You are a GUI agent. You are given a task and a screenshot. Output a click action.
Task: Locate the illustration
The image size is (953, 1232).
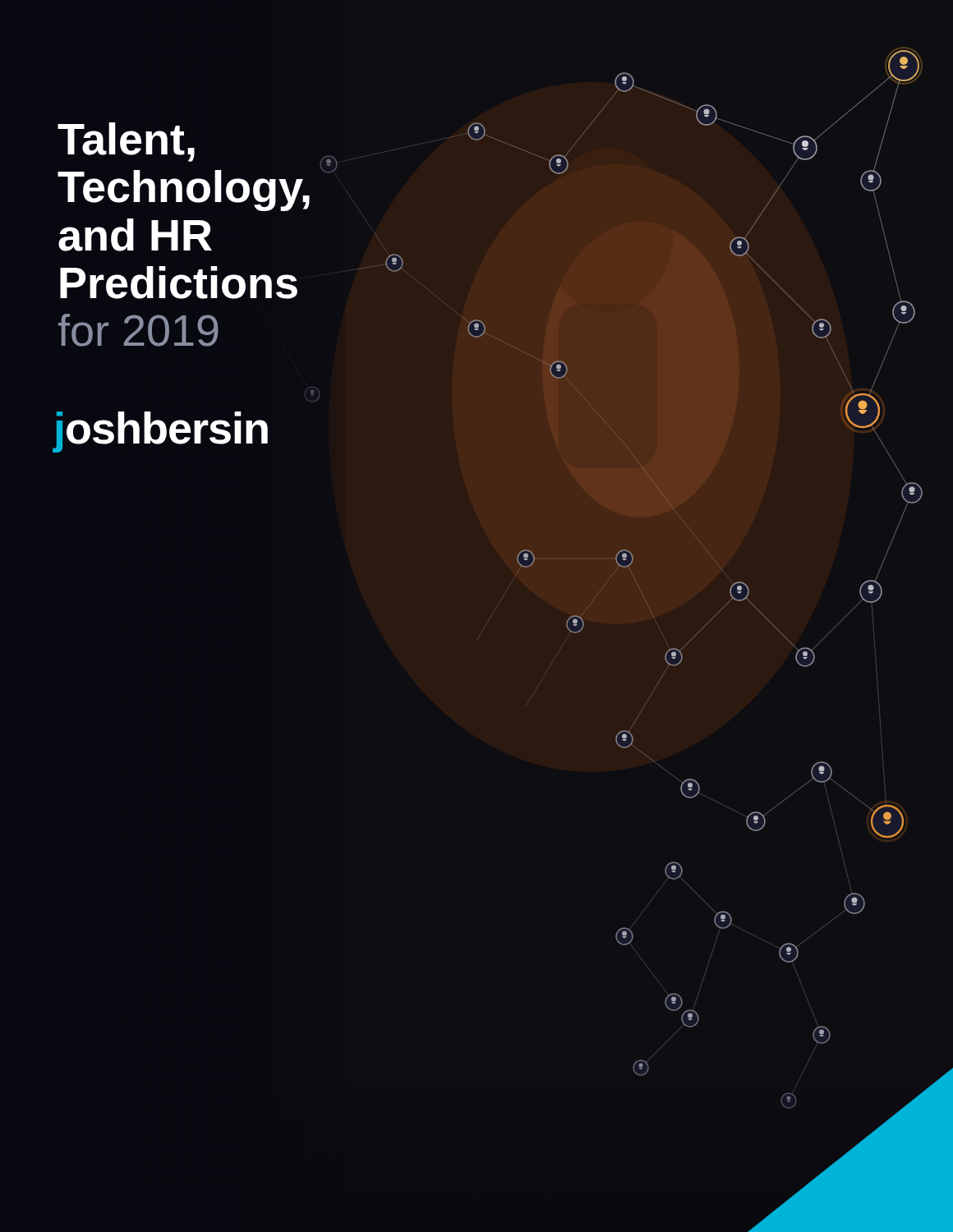tap(476, 616)
